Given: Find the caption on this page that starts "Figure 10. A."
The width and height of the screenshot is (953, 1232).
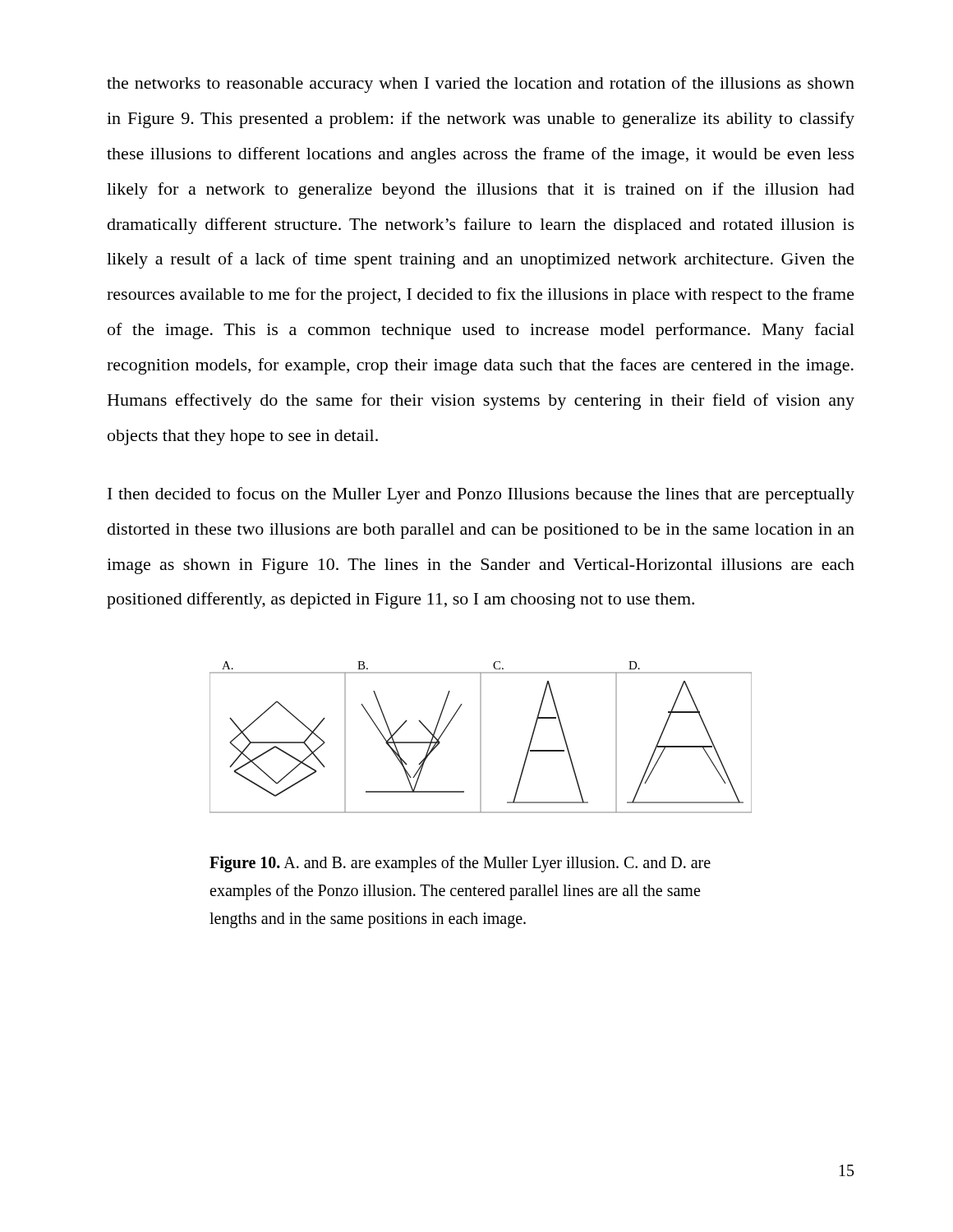Looking at the screenshot, I should [481, 891].
